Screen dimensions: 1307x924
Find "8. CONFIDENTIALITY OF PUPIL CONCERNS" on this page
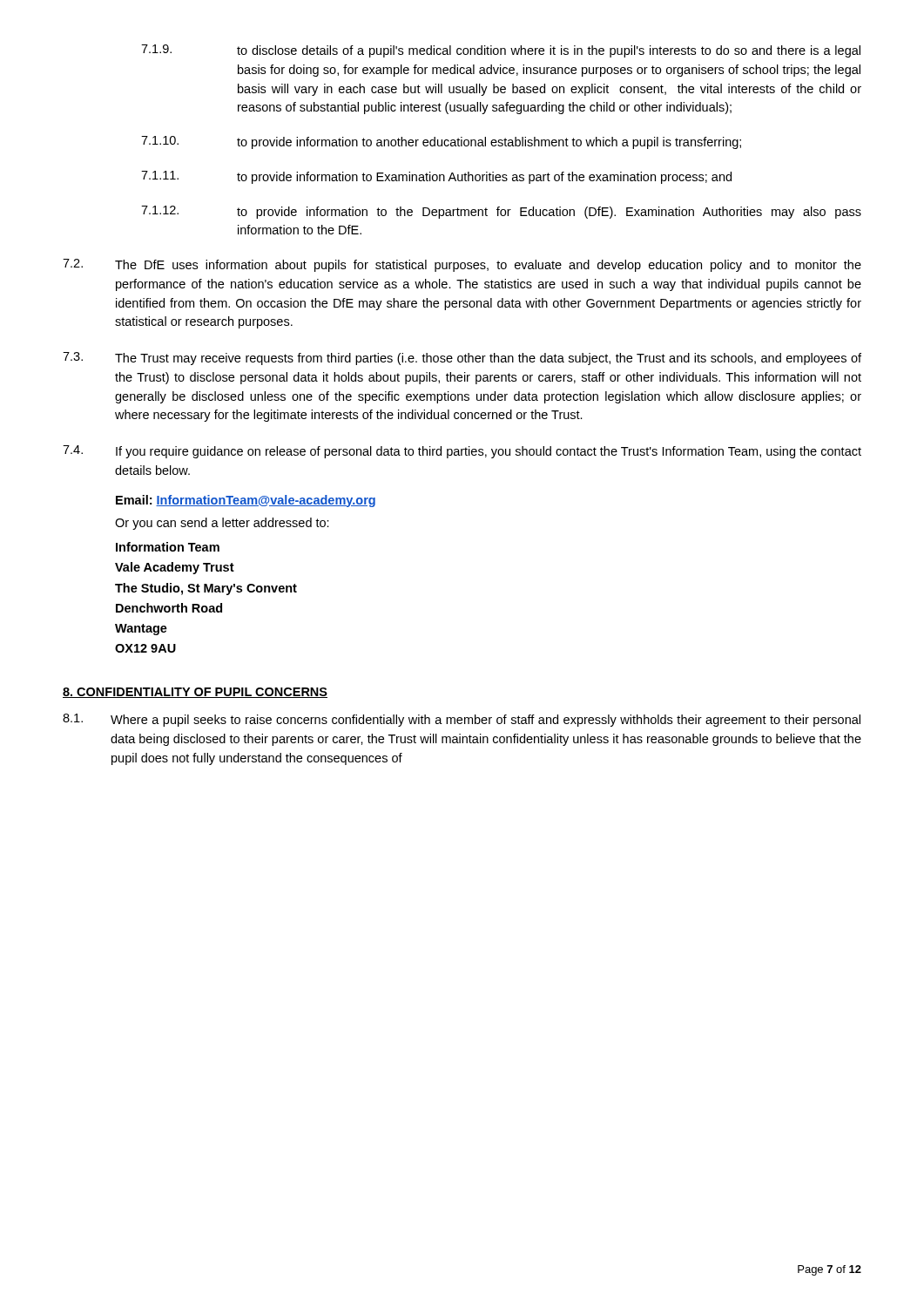195,692
